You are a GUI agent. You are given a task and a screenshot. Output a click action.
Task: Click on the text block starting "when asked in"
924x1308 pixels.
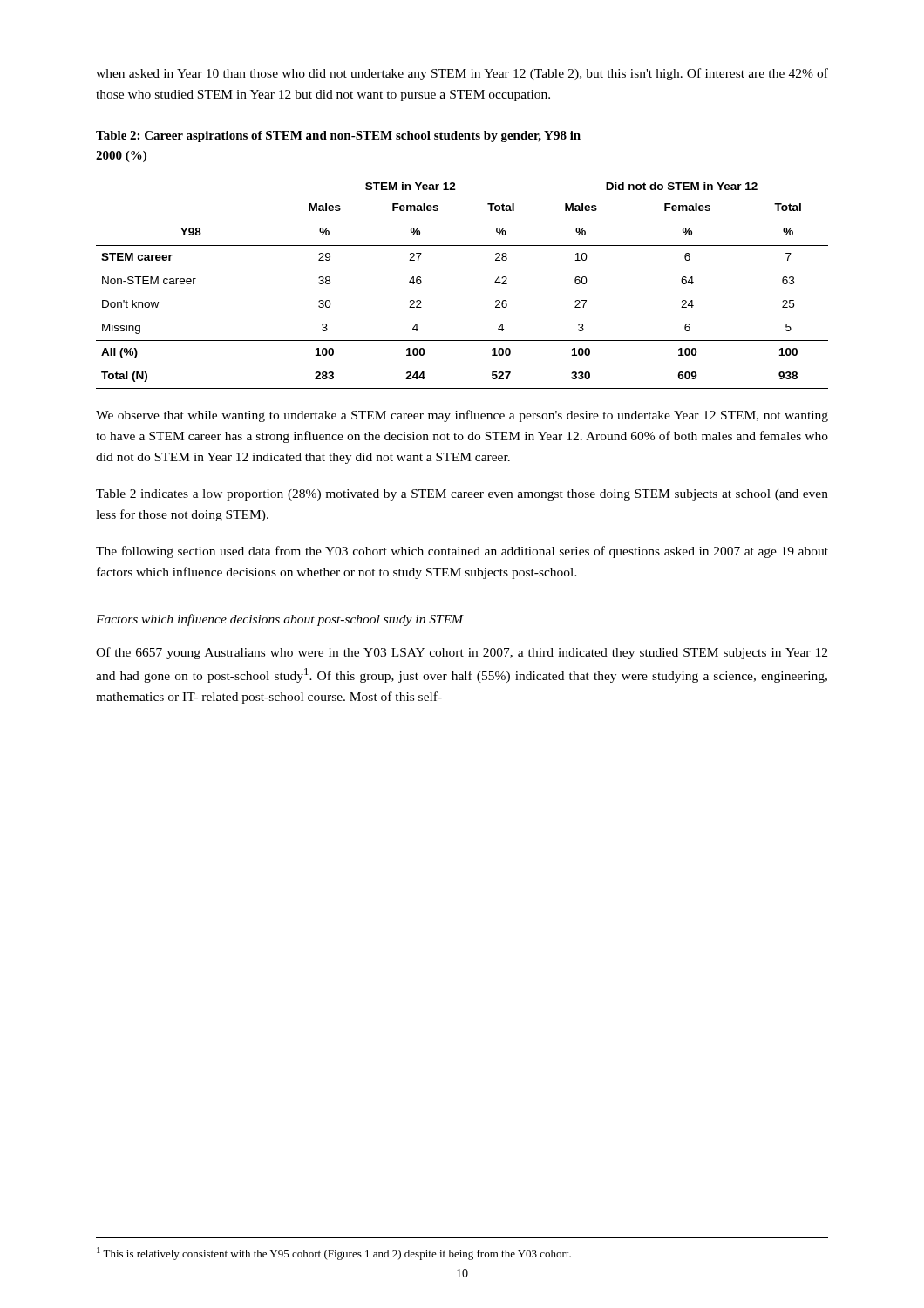tap(462, 83)
